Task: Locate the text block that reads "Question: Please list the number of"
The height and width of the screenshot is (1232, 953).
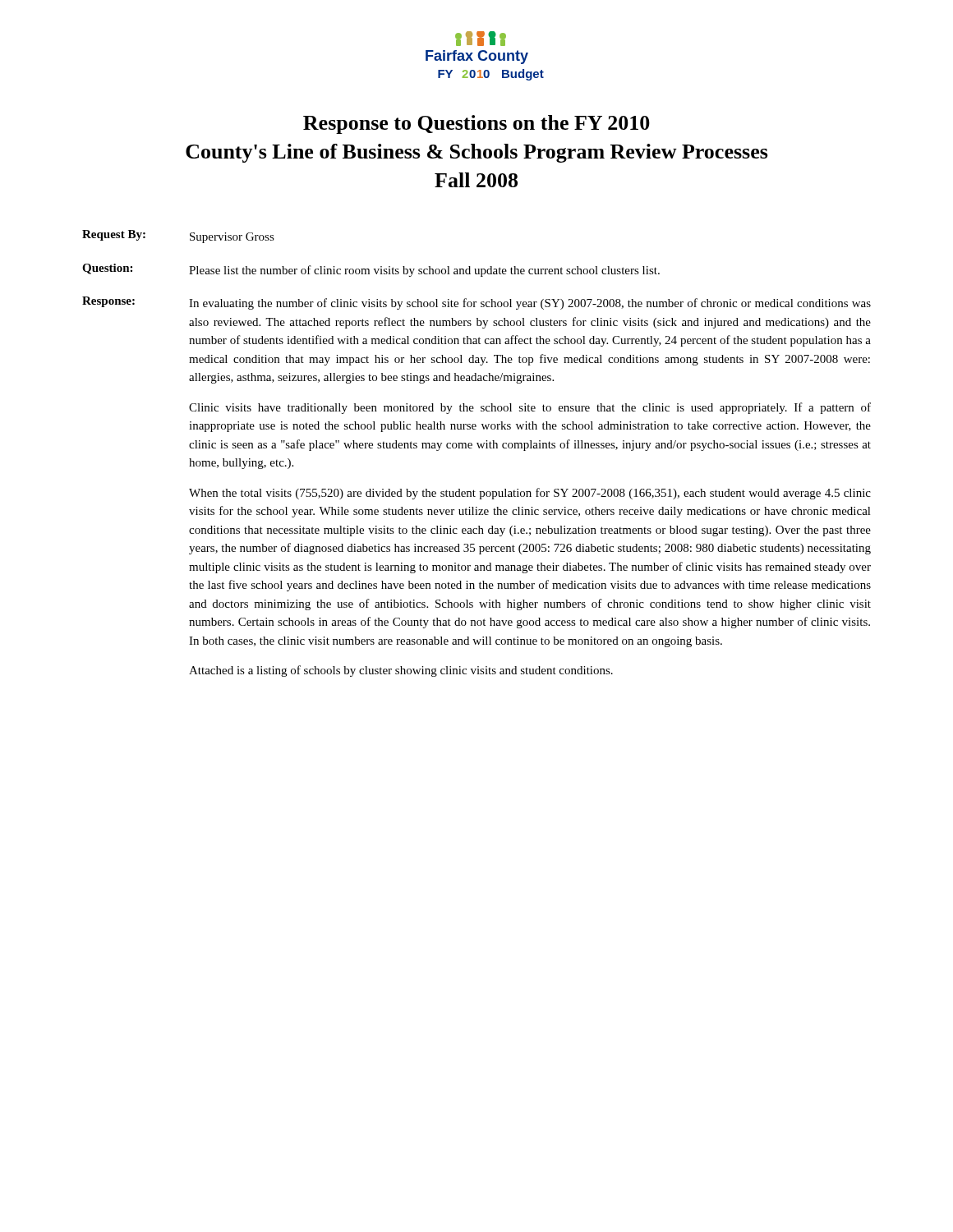Action: tap(476, 270)
